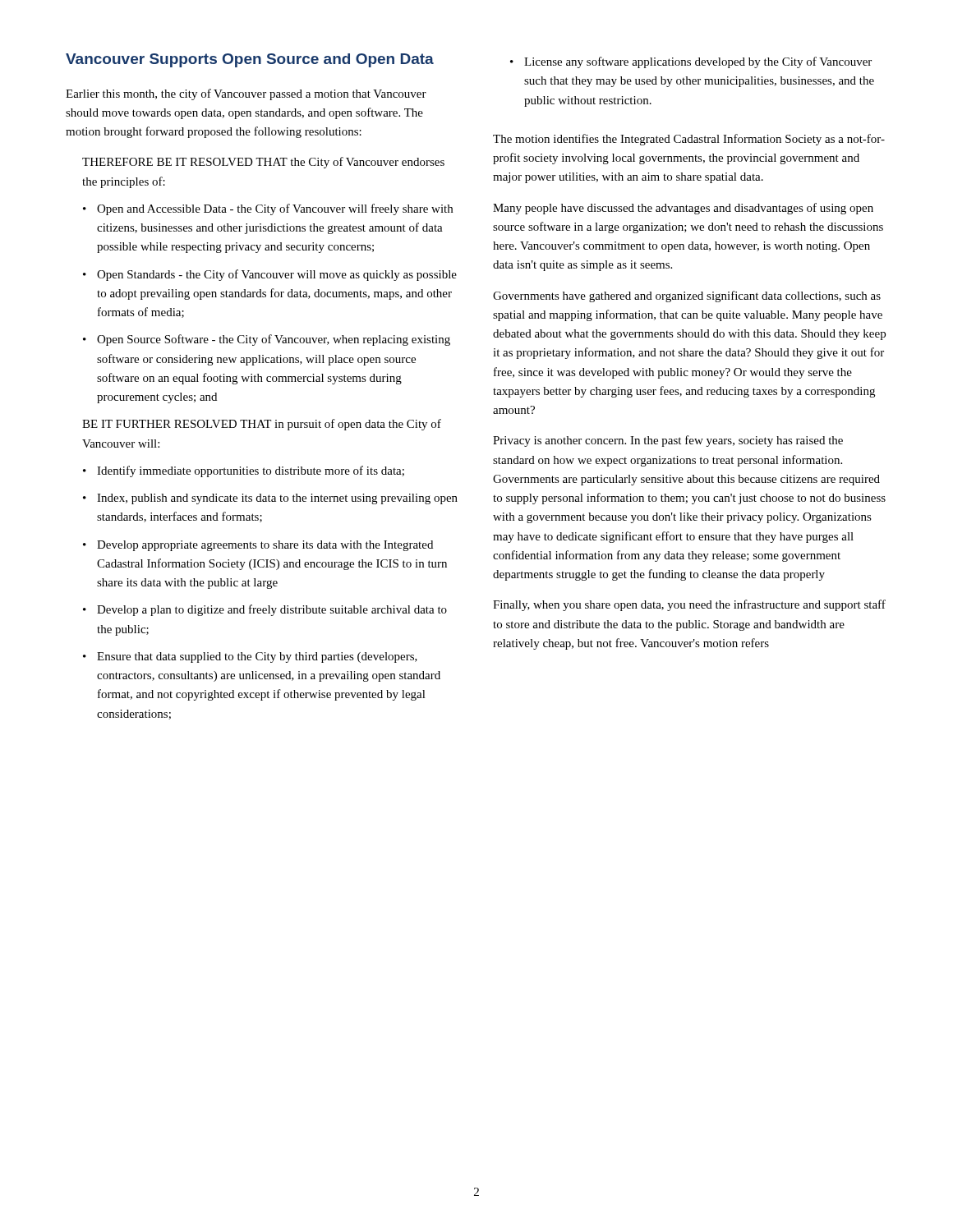The height and width of the screenshot is (1232, 953).
Task: Point to the block beginning "Open Source Software - the City"
Action: tap(274, 368)
